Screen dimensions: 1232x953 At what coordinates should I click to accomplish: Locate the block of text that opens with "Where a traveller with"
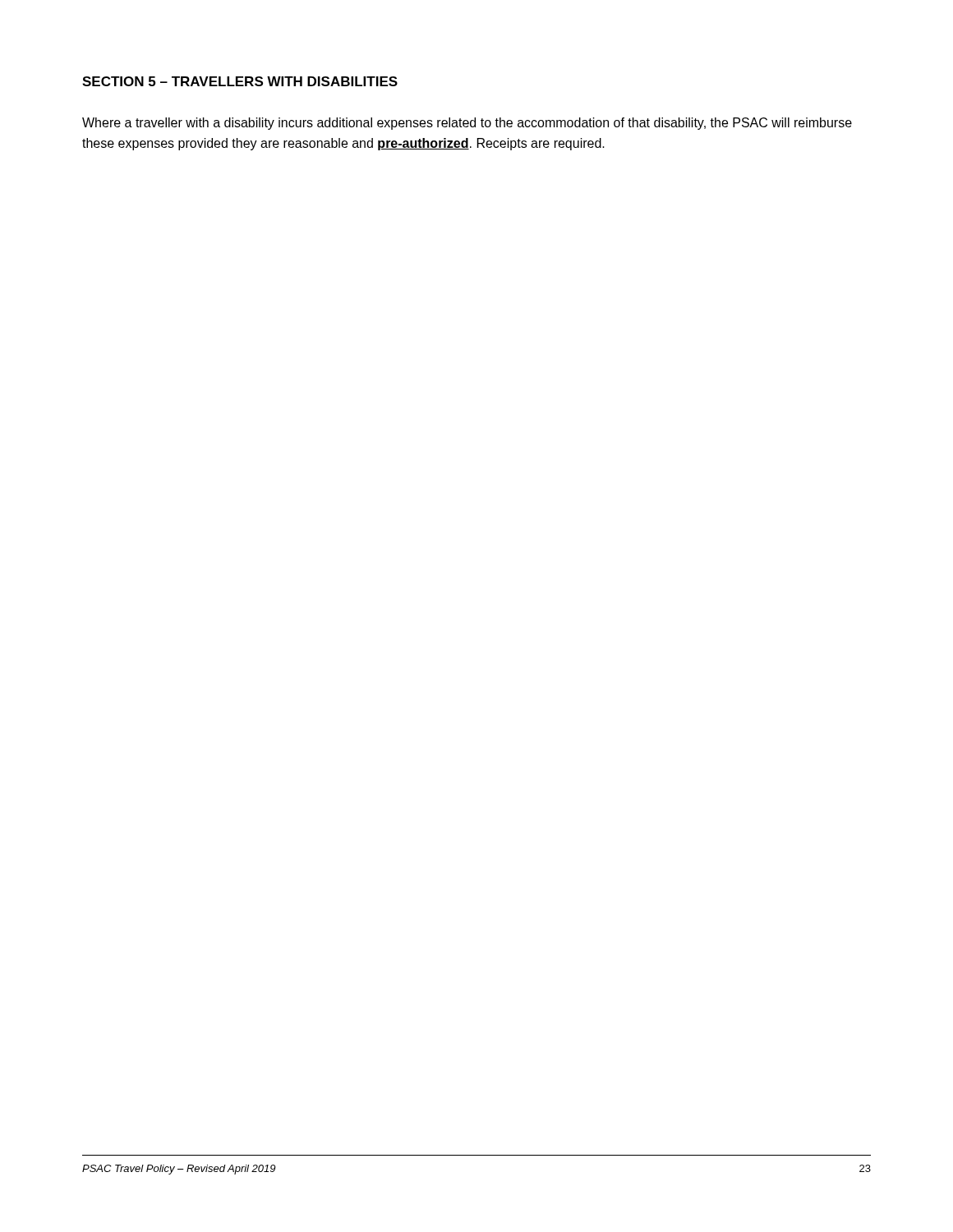pos(467,133)
